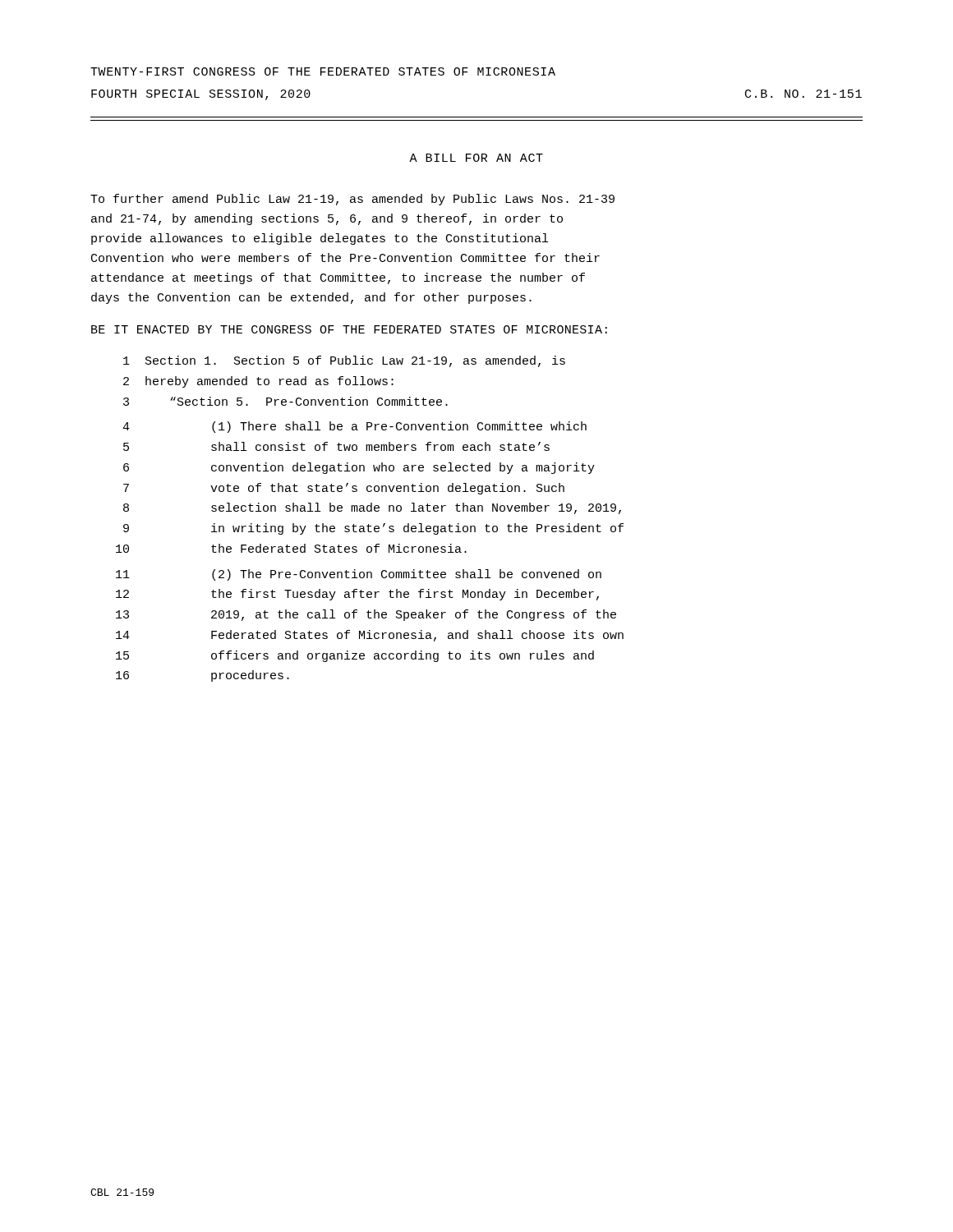Click on the element starting "1 Section 1. Section 5 of Public Law"
This screenshot has width=953, height=1232.
pos(476,520)
